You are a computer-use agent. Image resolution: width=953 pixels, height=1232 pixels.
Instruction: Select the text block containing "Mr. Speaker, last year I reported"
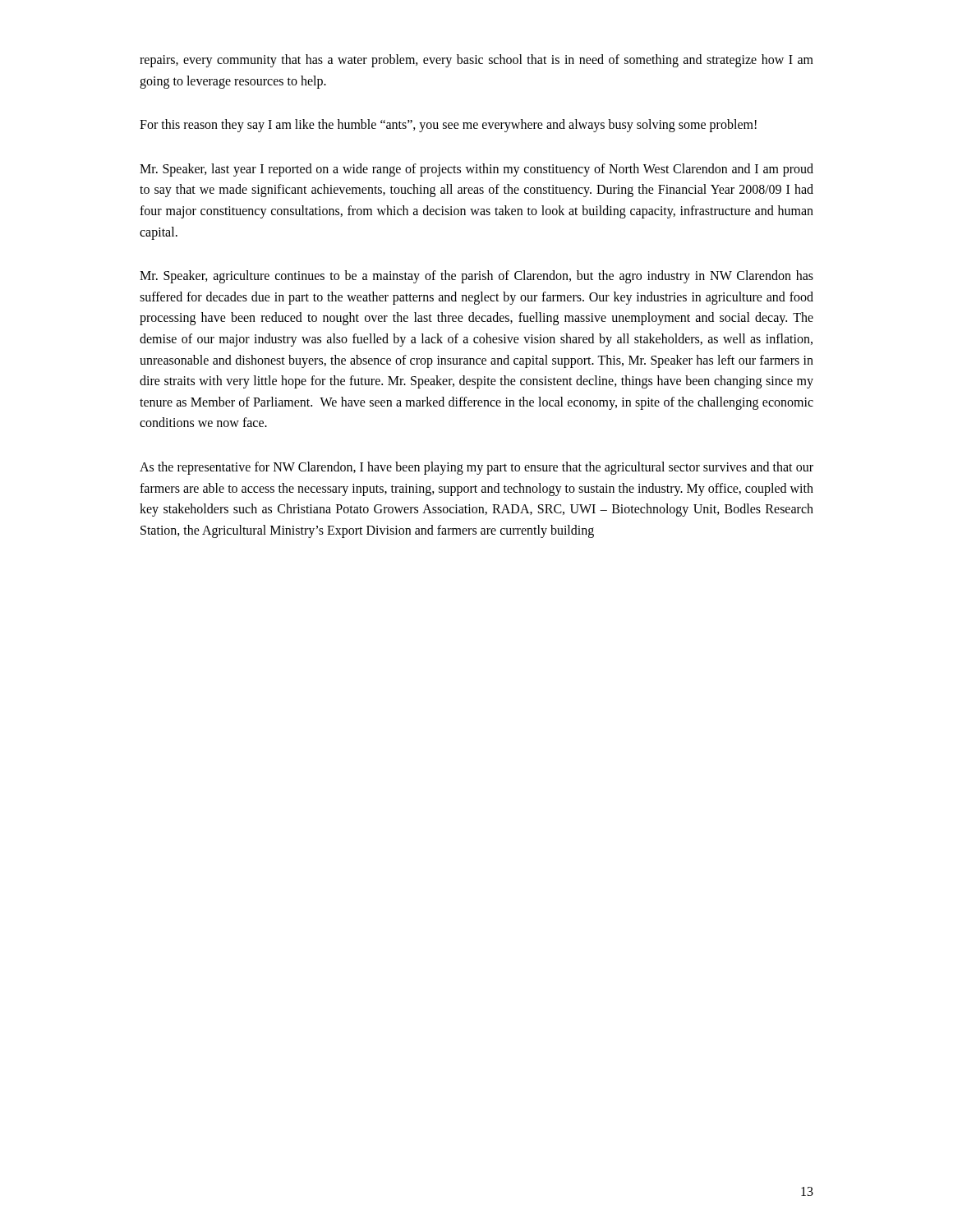pyautogui.click(x=476, y=200)
